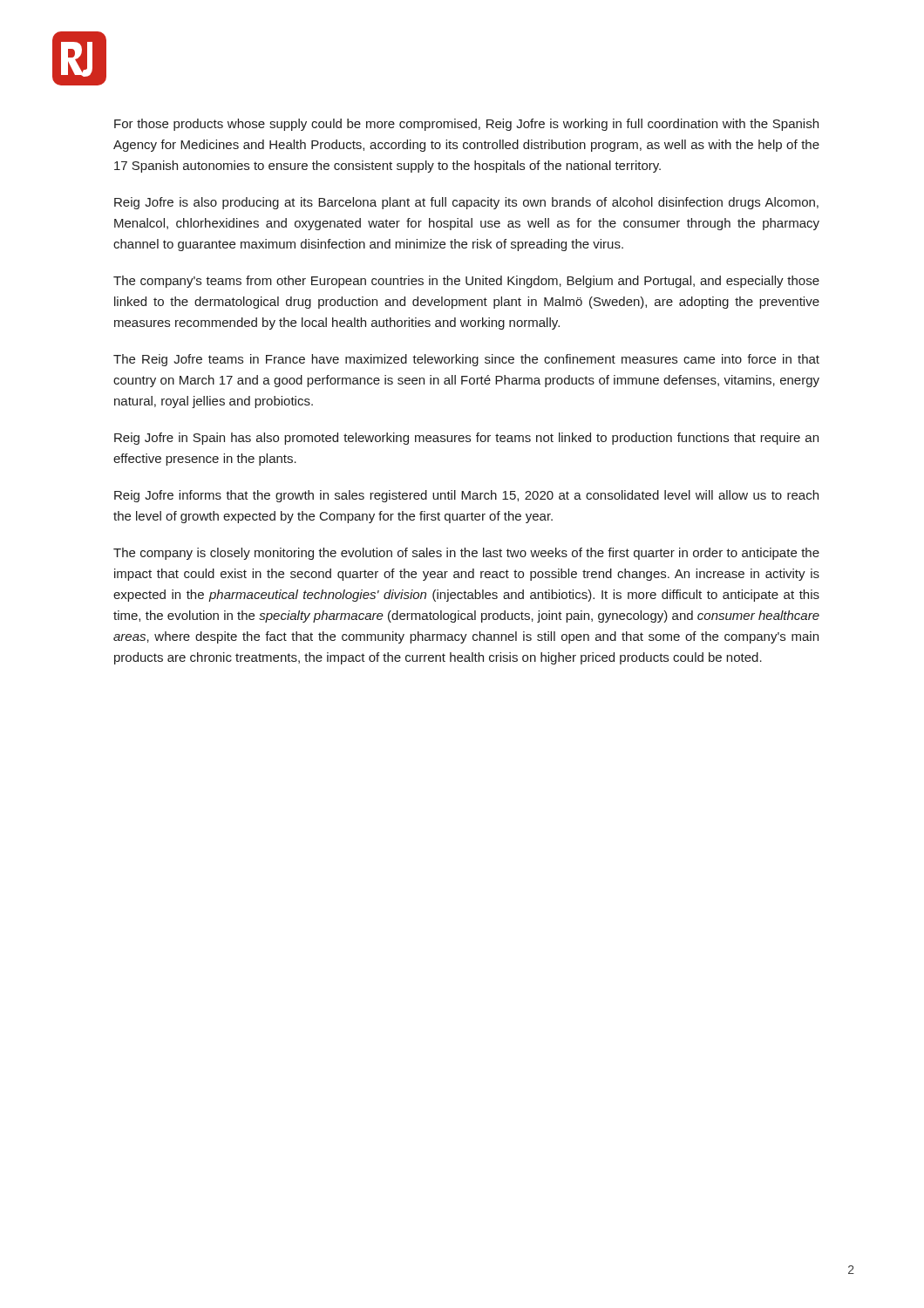The image size is (924, 1308).
Task: Locate the block of text that opens with "Reig Jofre informs that the"
Action: (x=466, y=505)
